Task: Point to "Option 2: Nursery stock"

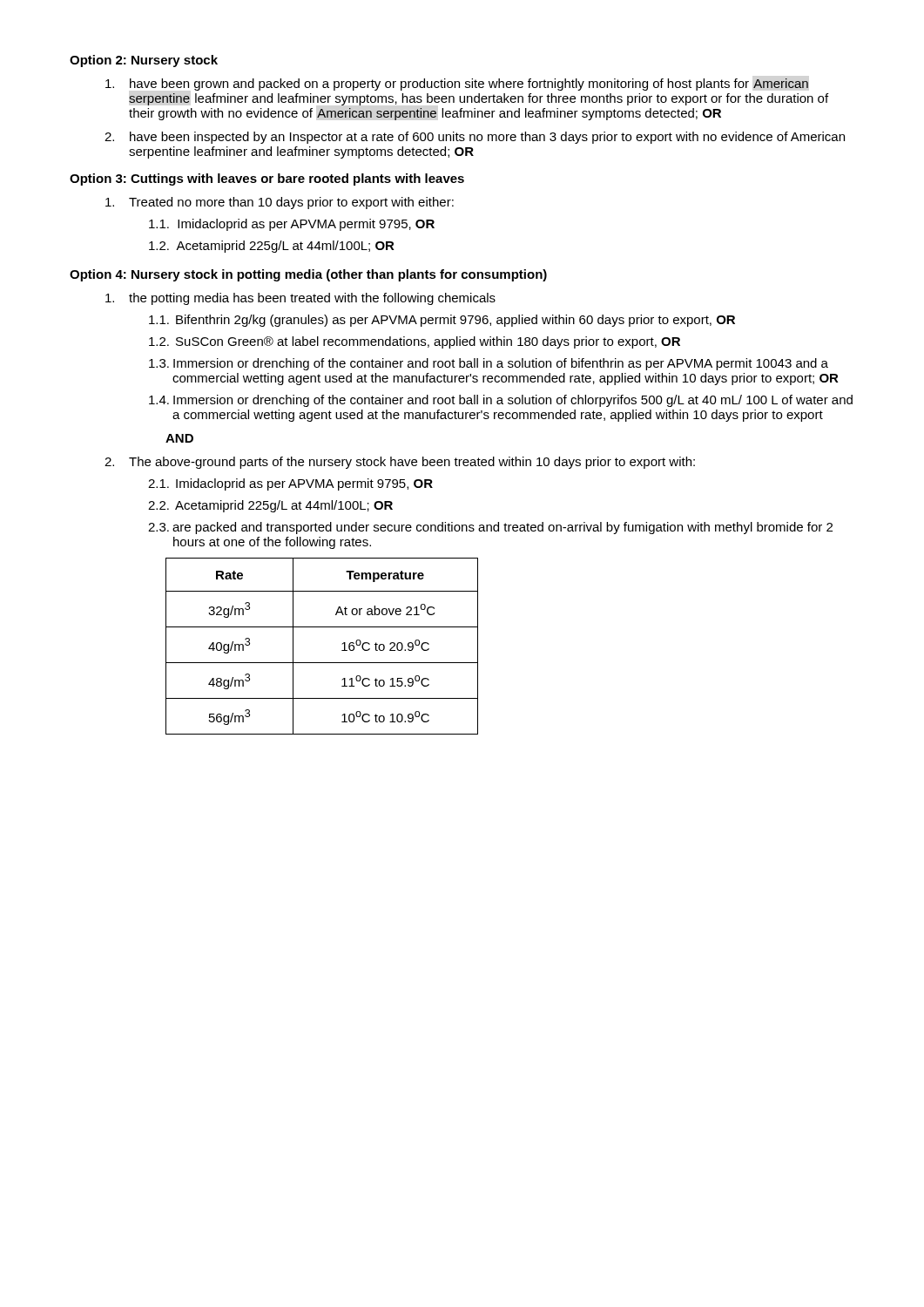Action: click(x=144, y=60)
